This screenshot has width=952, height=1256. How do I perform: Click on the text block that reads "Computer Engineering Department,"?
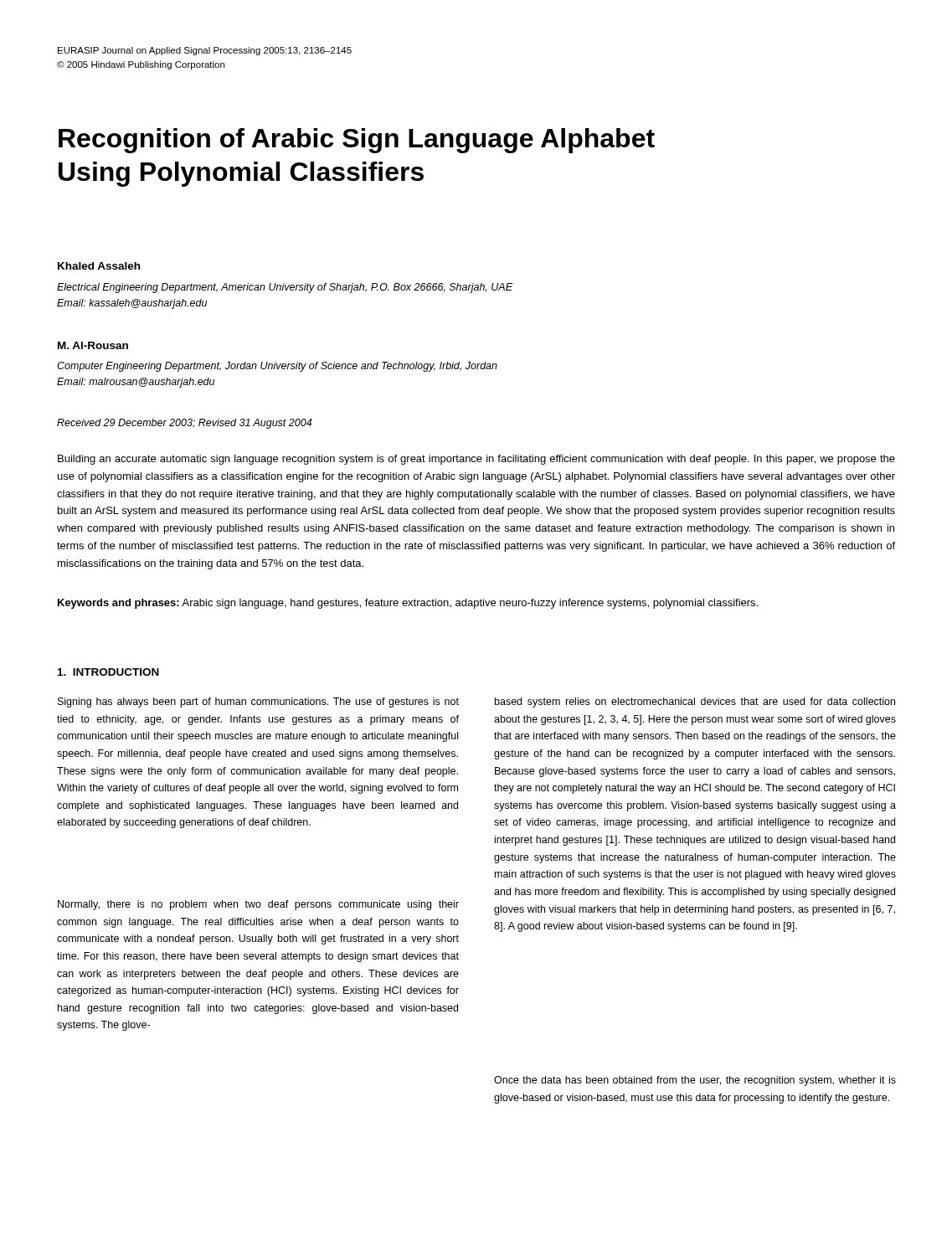(x=342, y=374)
